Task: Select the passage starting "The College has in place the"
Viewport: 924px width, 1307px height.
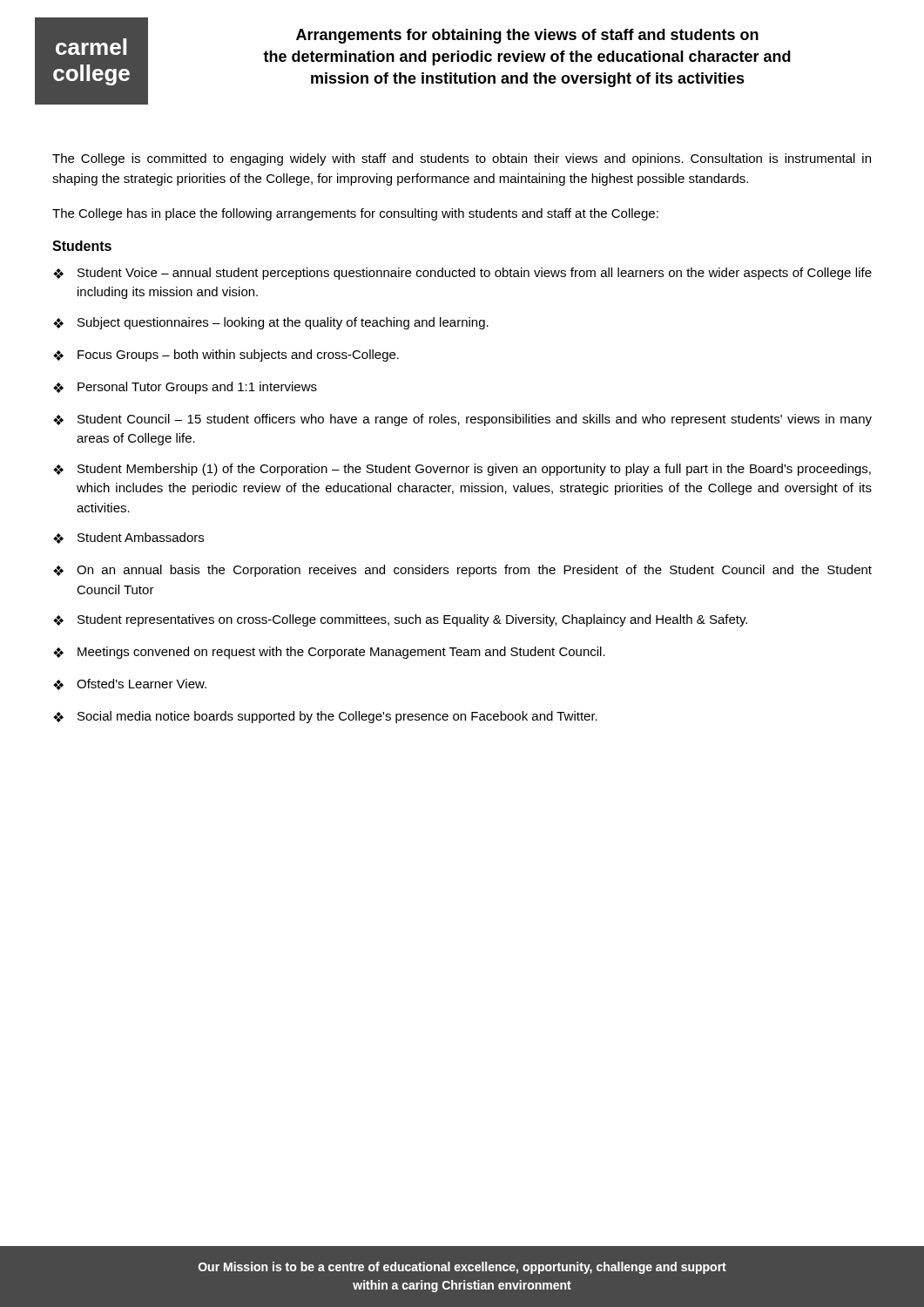Action: (x=356, y=213)
